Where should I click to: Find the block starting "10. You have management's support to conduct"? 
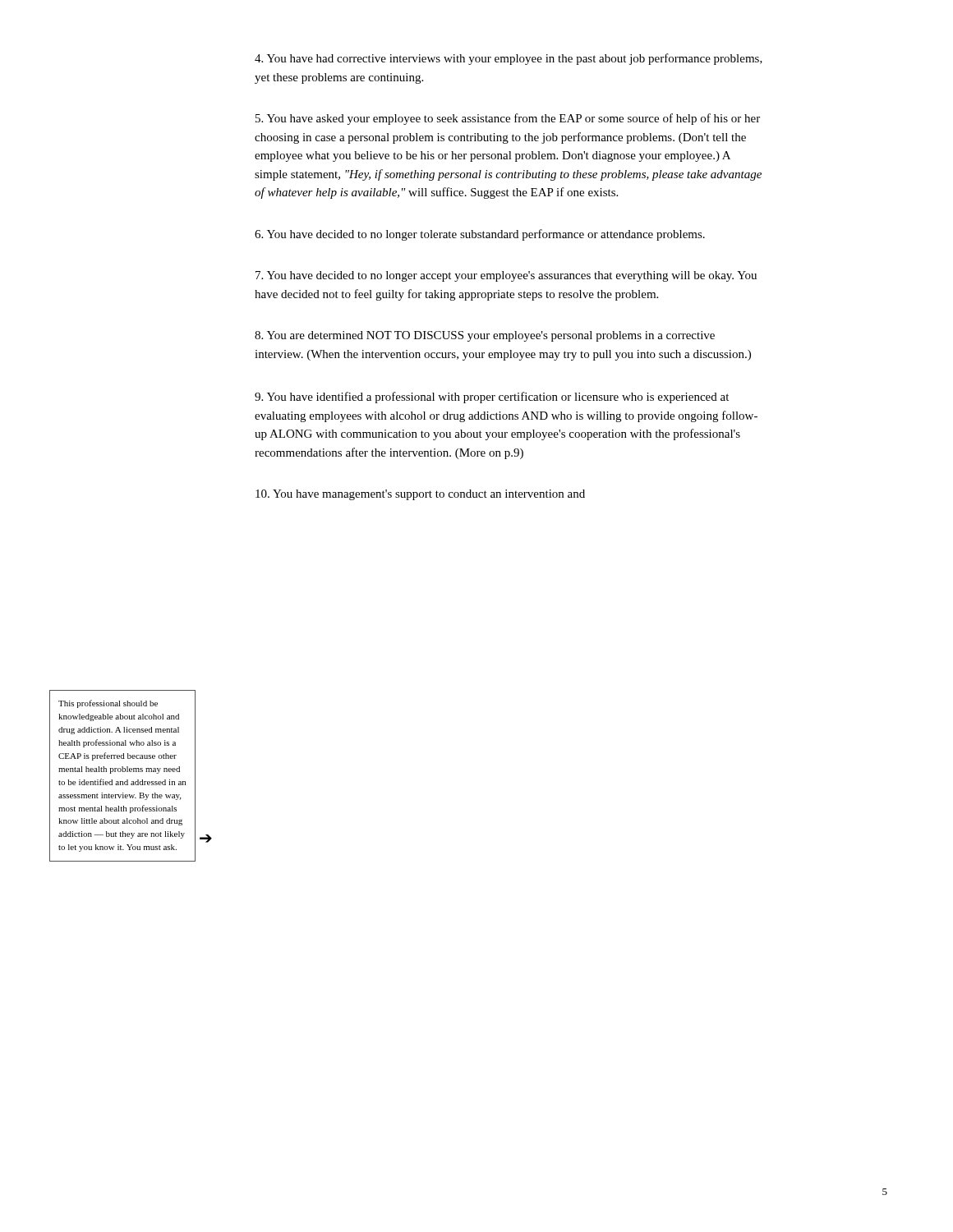click(420, 494)
